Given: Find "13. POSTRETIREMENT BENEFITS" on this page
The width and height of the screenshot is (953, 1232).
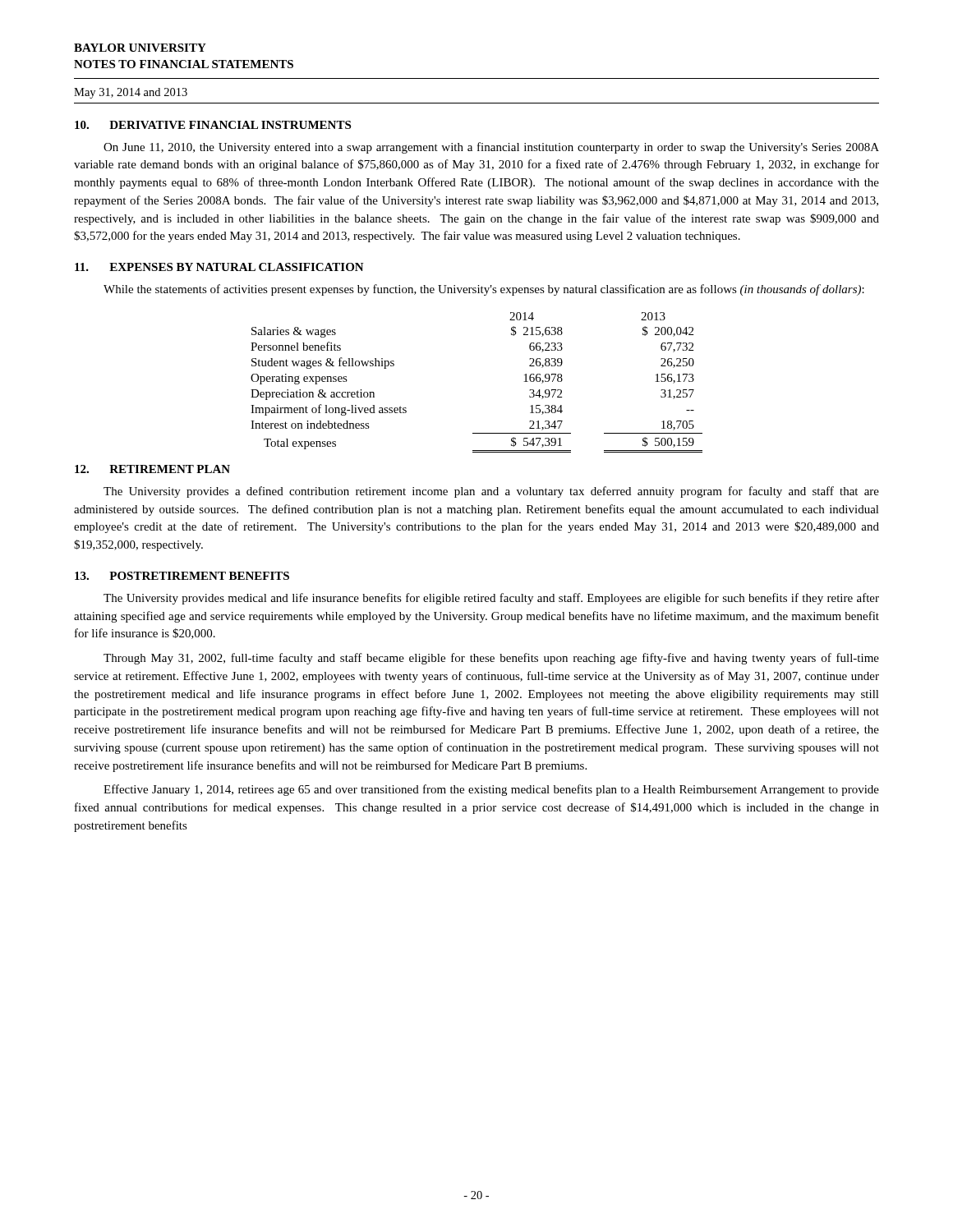Looking at the screenshot, I should click(x=182, y=576).
